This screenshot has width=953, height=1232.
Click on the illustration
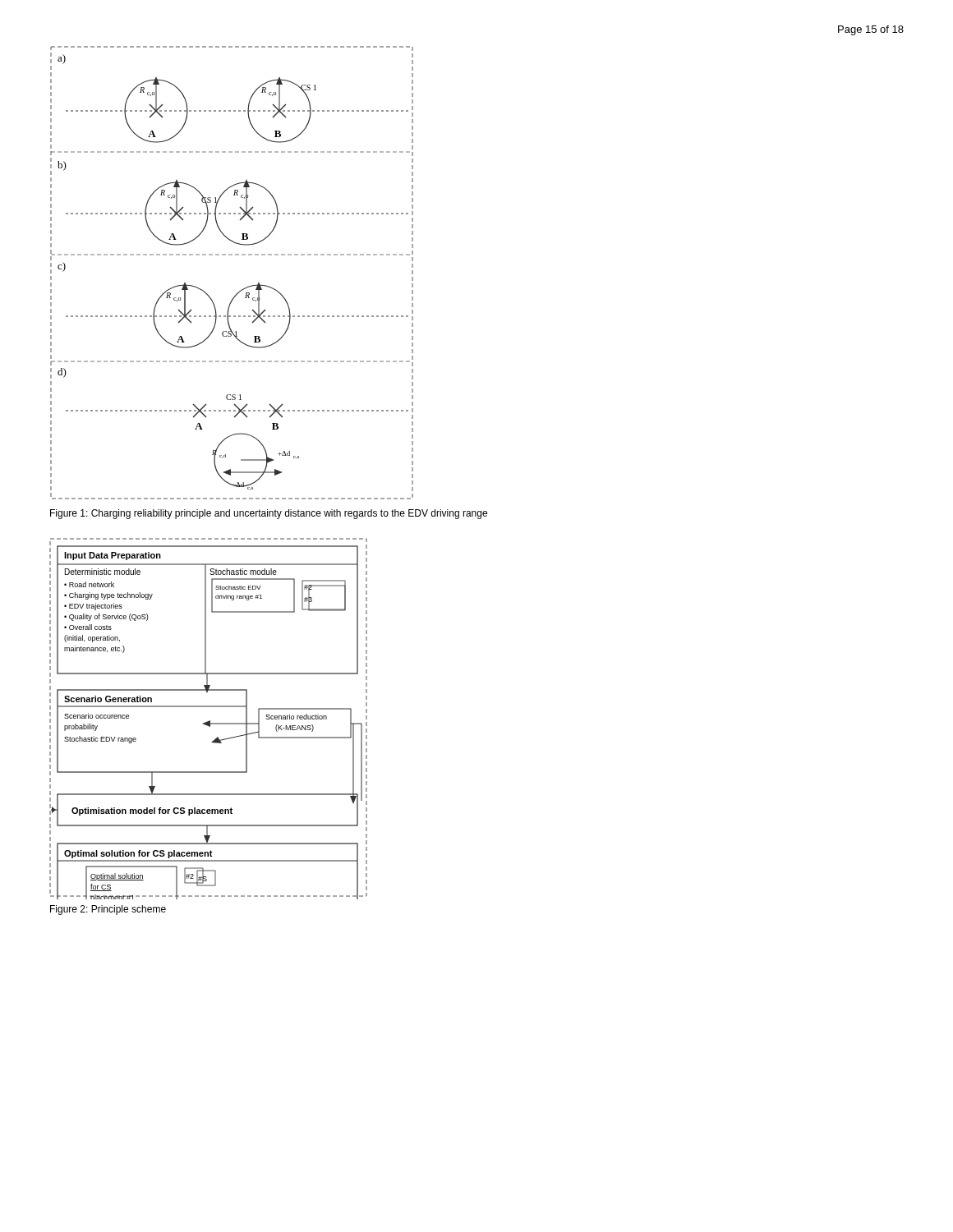pos(238,275)
